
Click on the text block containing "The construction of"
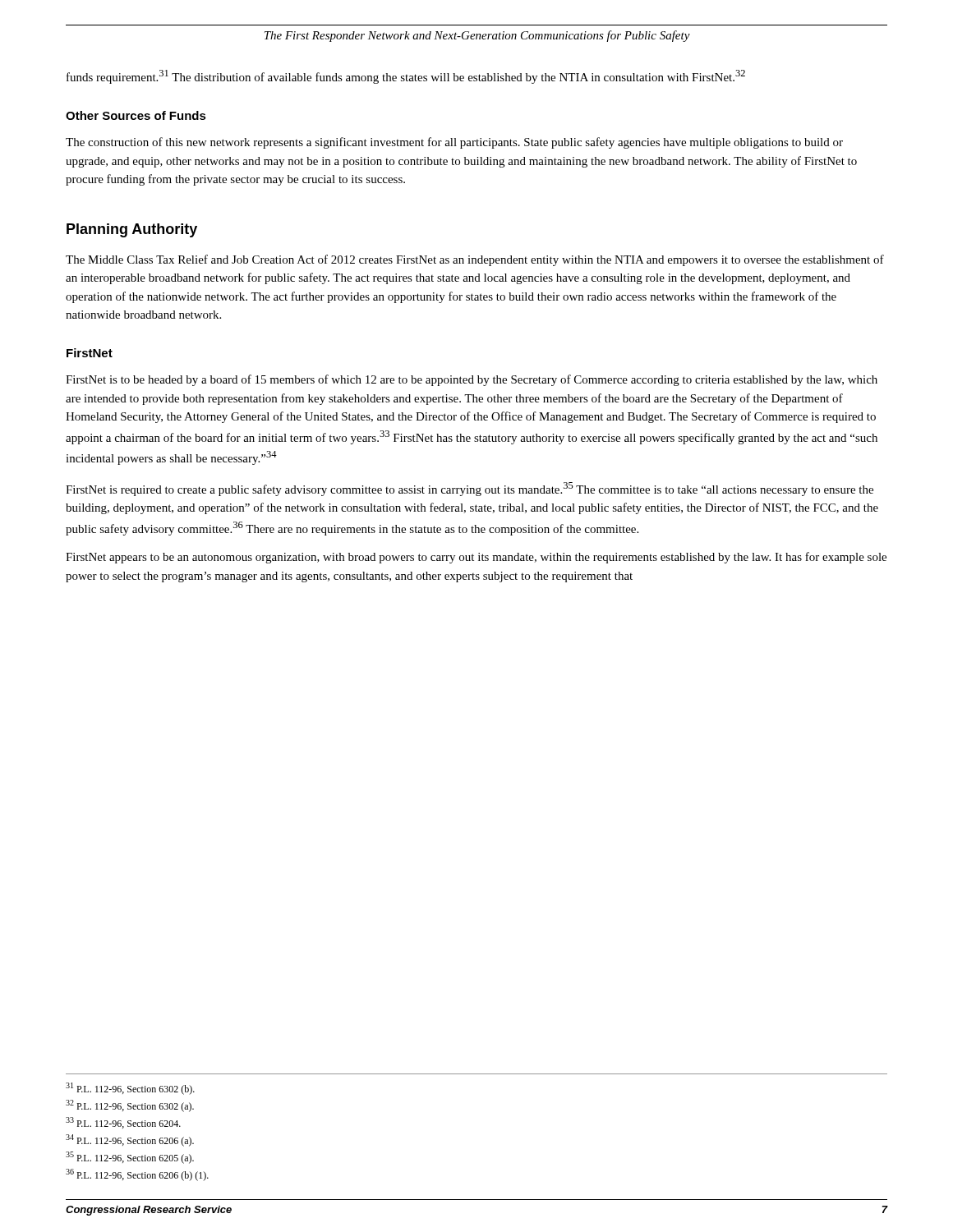click(x=476, y=161)
